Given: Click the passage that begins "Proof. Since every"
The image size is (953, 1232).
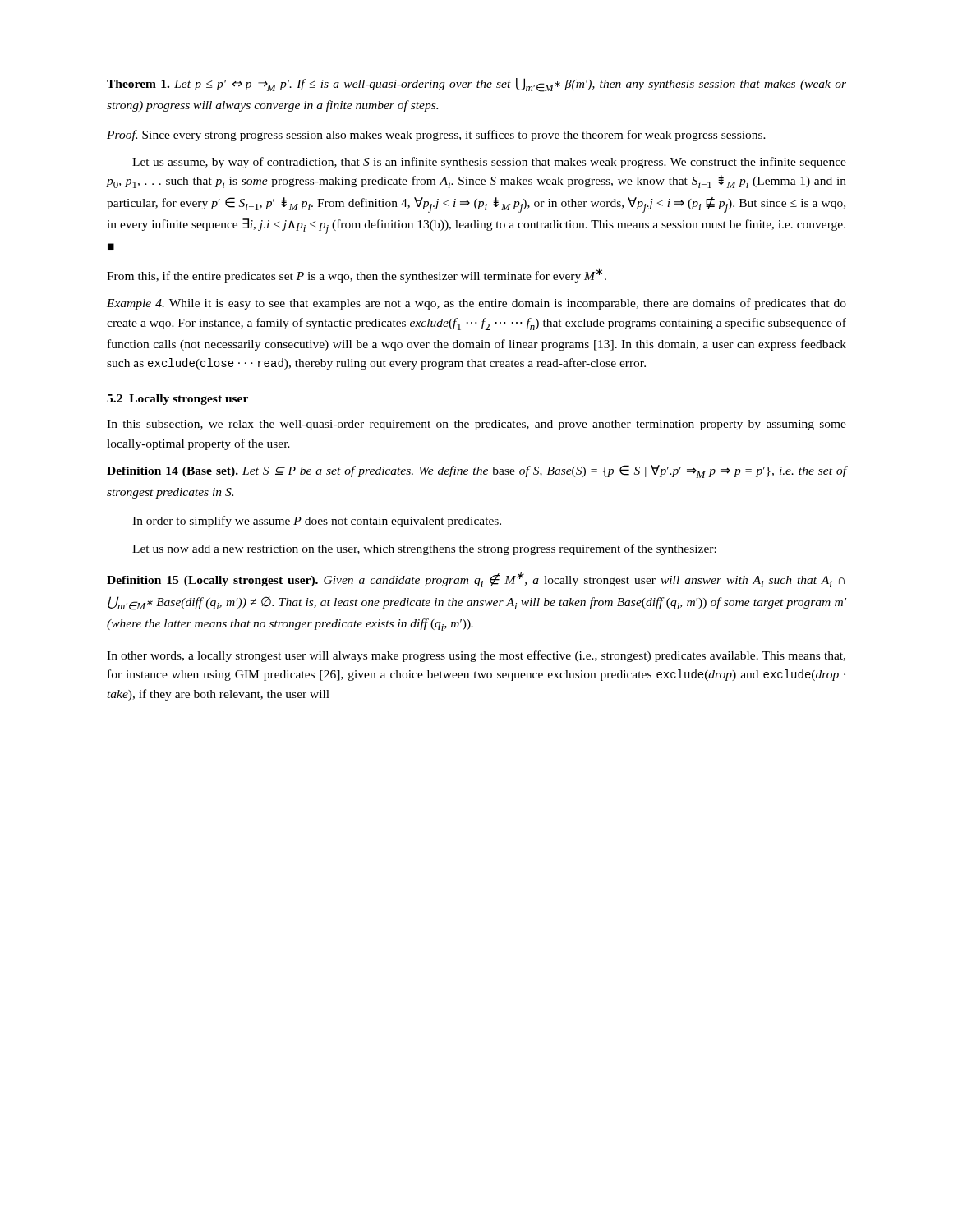Looking at the screenshot, I should click(x=476, y=134).
